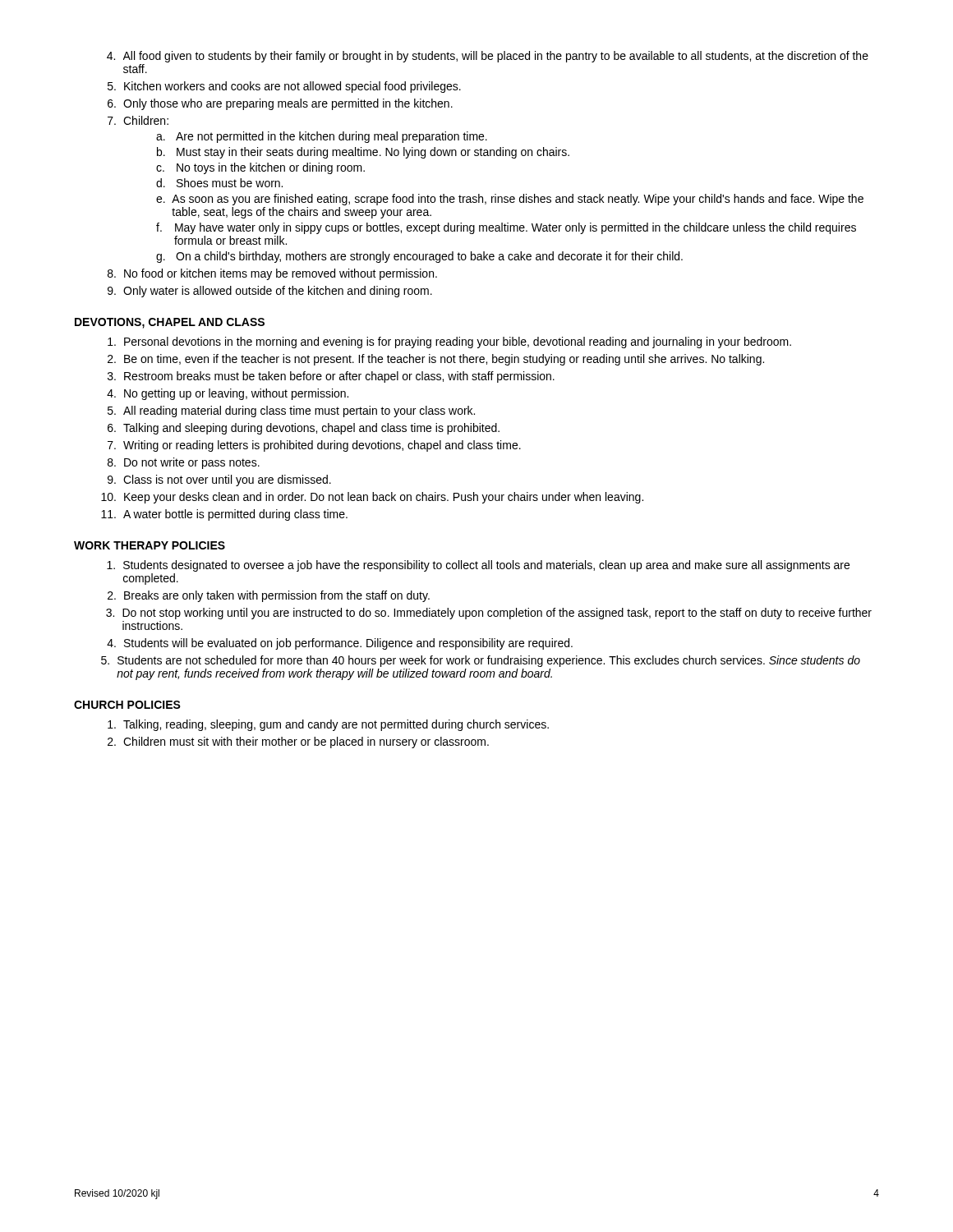Click on the block starting "b. Must stay in their"
Viewport: 953px width, 1232px height.
pos(363,152)
